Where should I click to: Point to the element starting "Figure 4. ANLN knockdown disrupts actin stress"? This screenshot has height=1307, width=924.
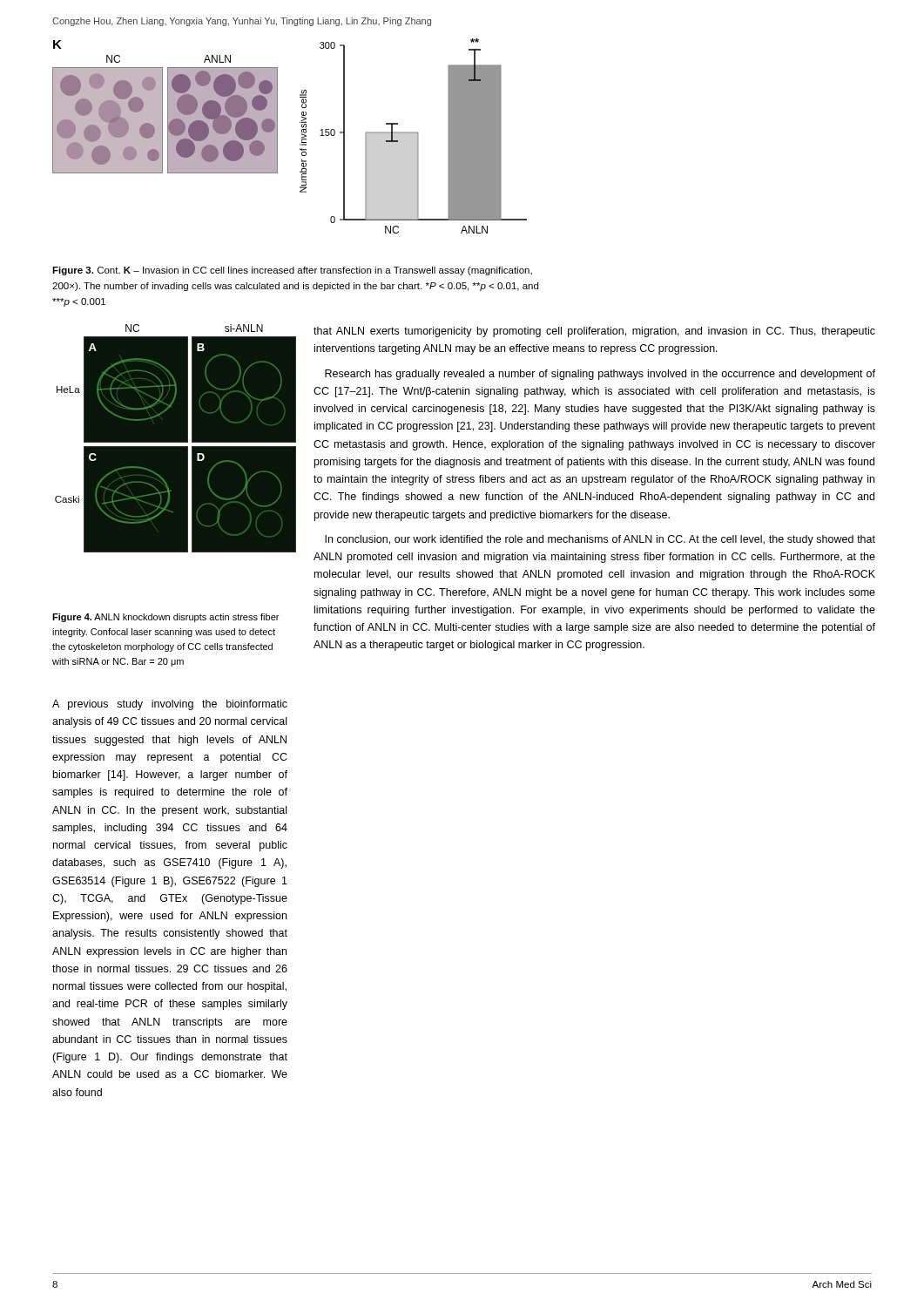[x=166, y=639]
